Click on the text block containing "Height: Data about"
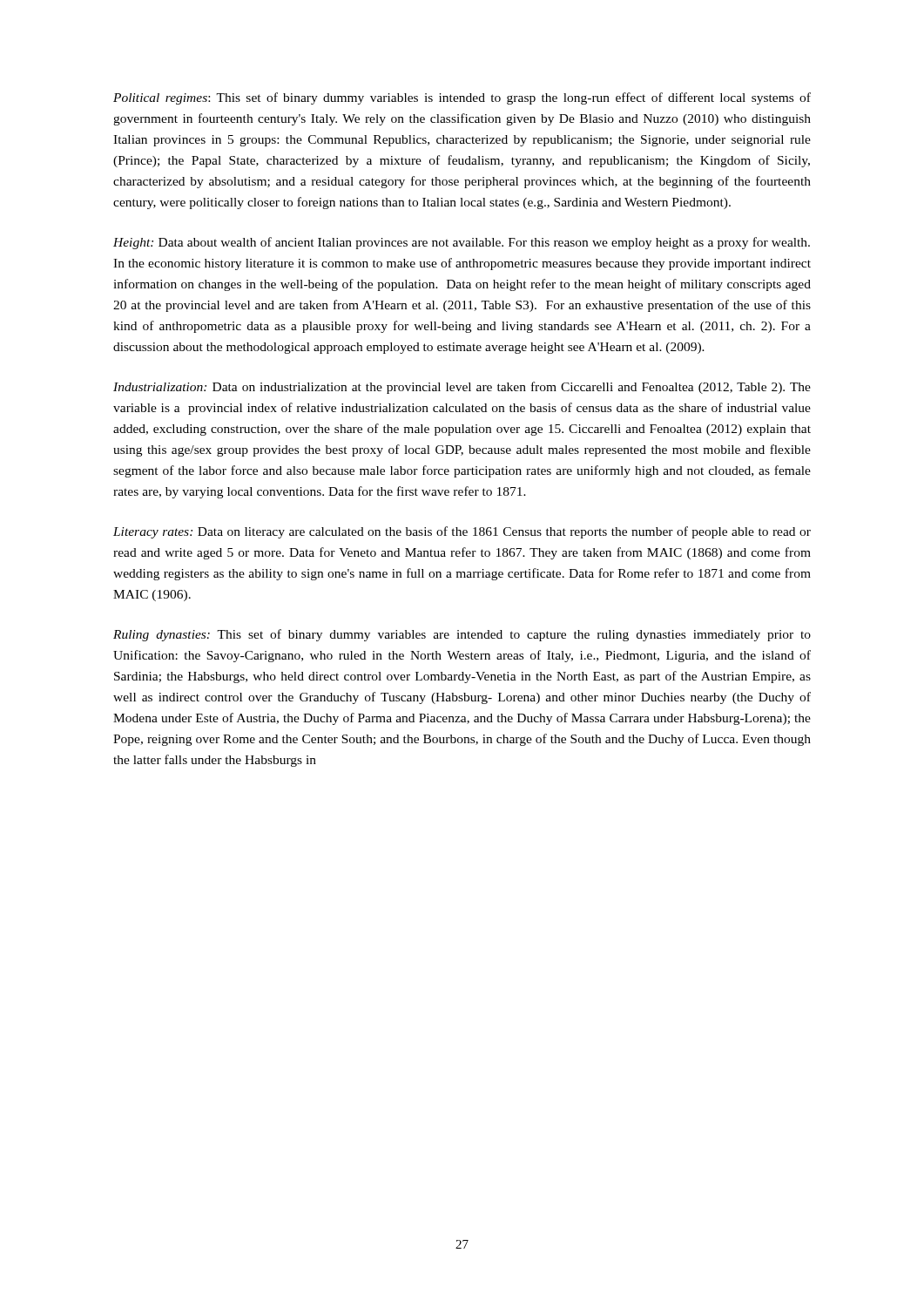The width and height of the screenshot is (924, 1307). point(462,294)
